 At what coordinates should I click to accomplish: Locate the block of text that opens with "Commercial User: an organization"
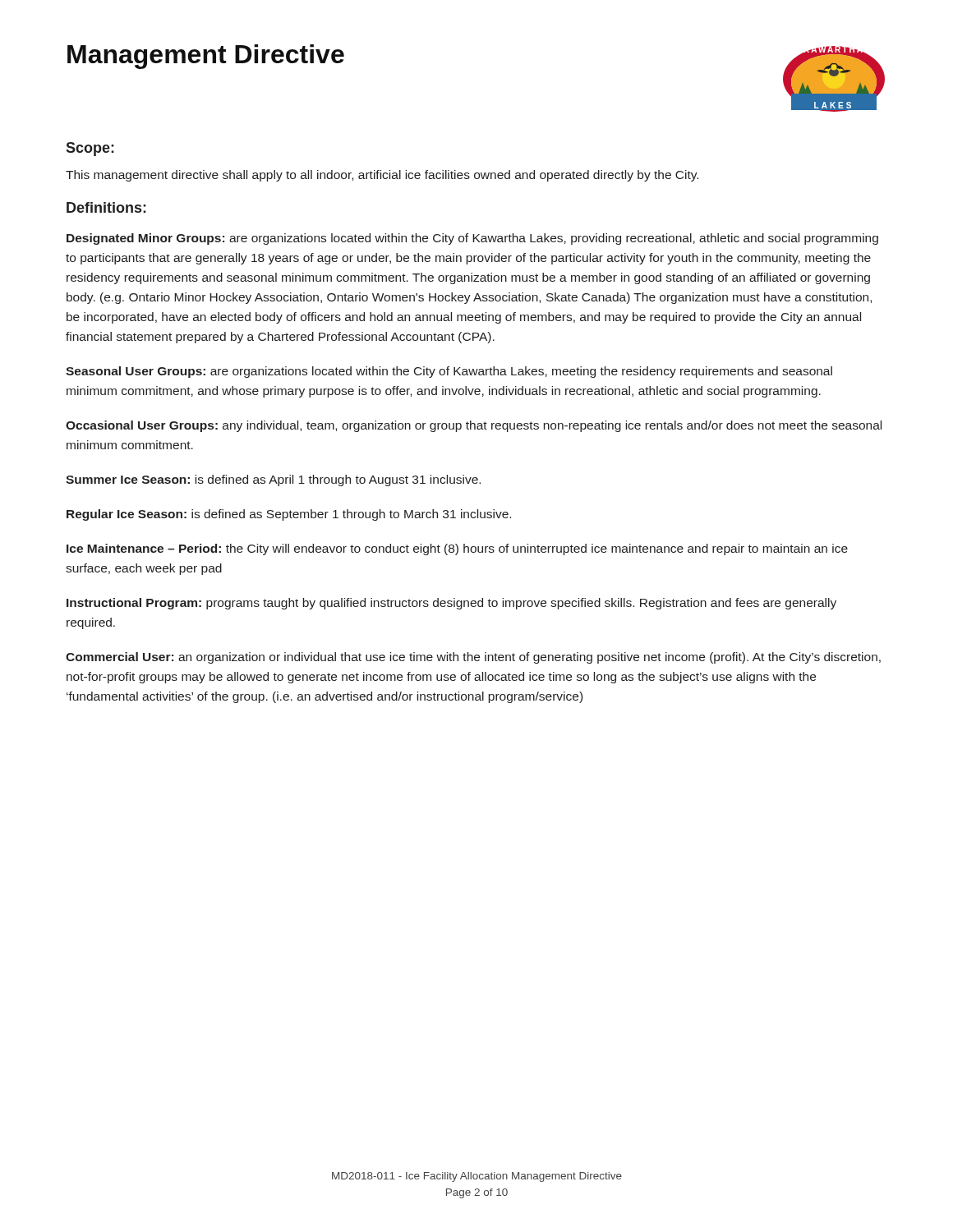pos(474,677)
